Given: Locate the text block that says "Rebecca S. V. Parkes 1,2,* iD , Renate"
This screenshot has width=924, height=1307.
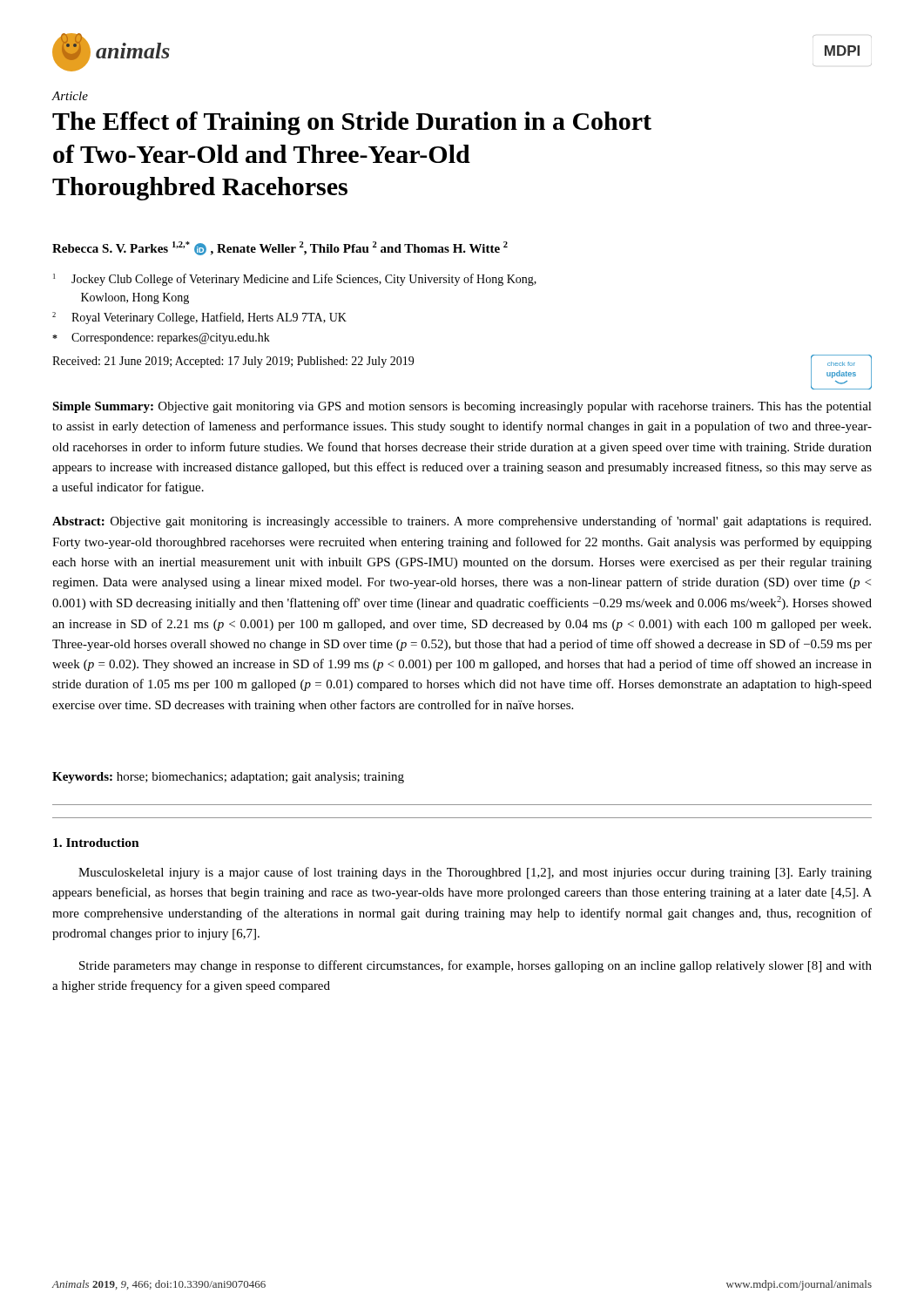Looking at the screenshot, I should click(280, 248).
